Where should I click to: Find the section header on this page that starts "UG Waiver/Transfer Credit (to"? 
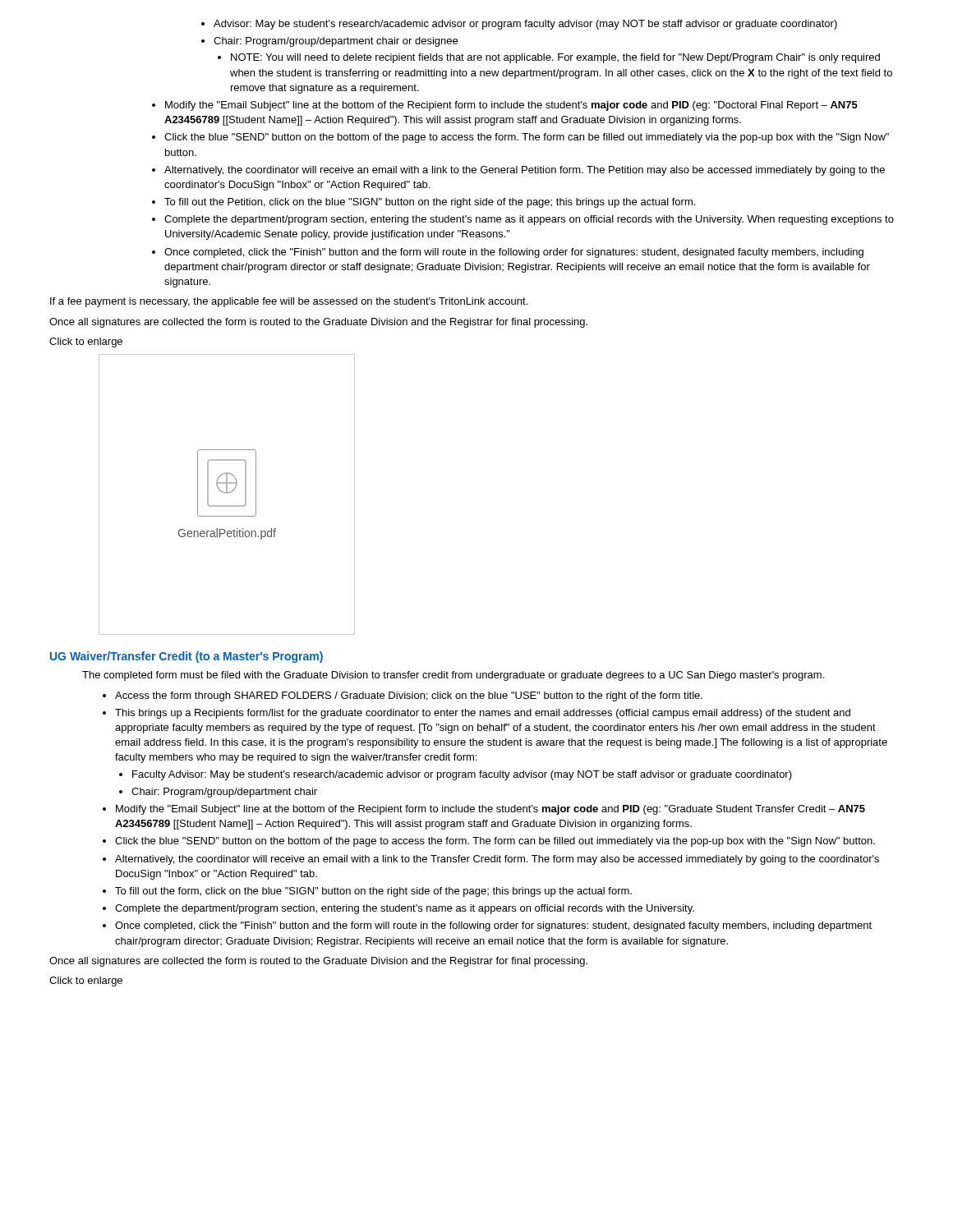[186, 656]
